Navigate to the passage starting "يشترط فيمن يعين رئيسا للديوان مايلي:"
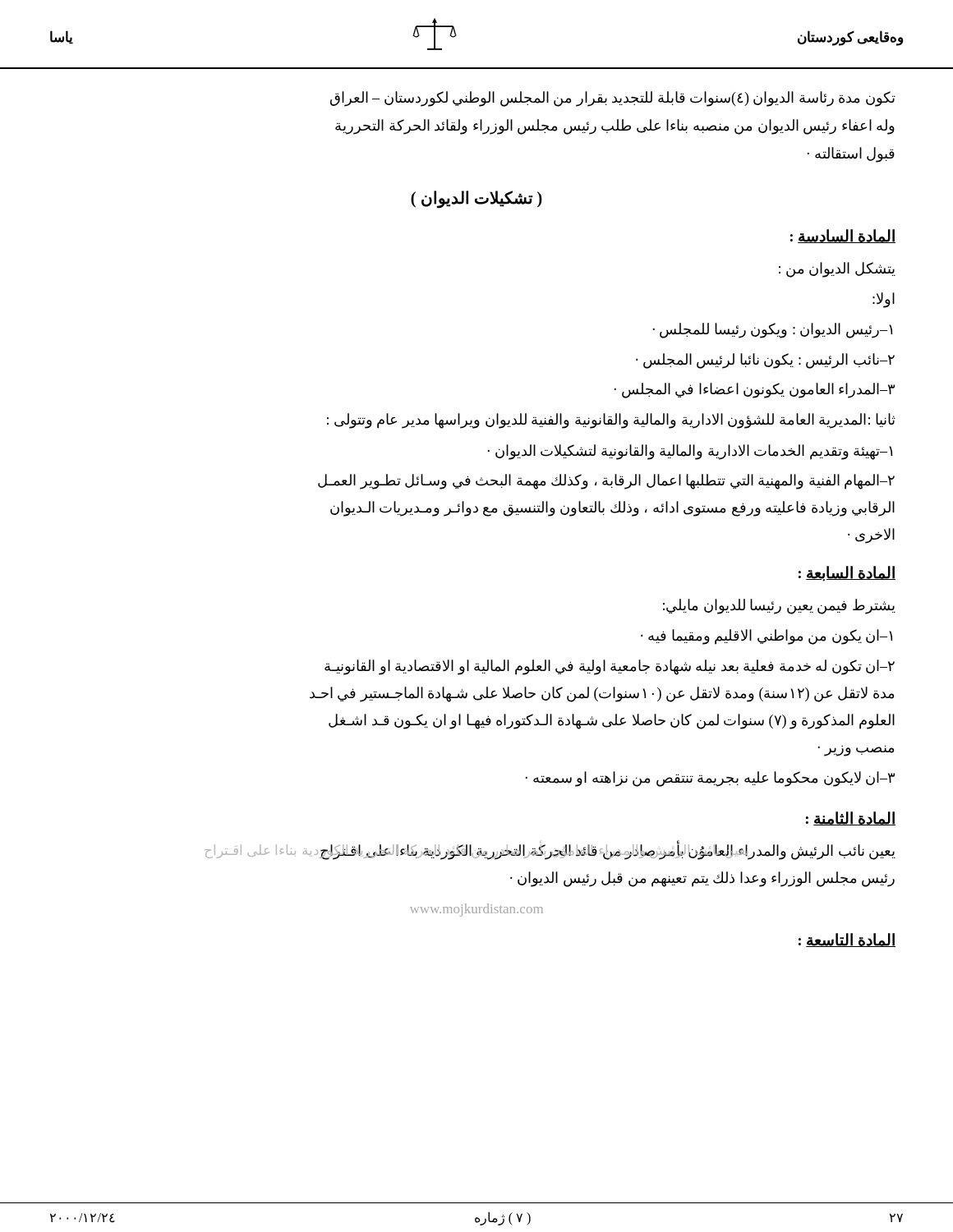Screen dimensions: 1232x953 (x=779, y=605)
